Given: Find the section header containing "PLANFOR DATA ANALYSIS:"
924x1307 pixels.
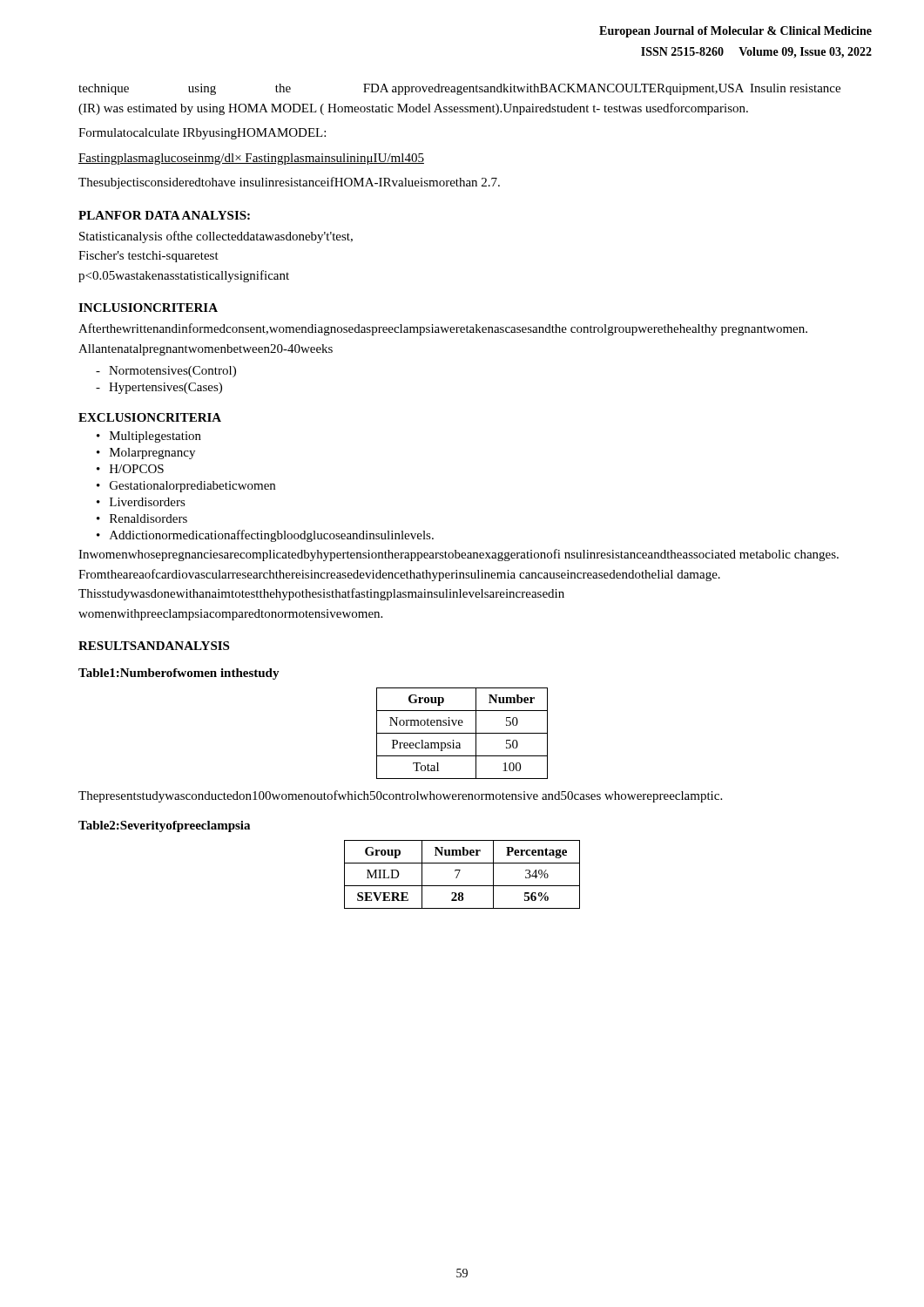Looking at the screenshot, I should click(x=165, y=215).
